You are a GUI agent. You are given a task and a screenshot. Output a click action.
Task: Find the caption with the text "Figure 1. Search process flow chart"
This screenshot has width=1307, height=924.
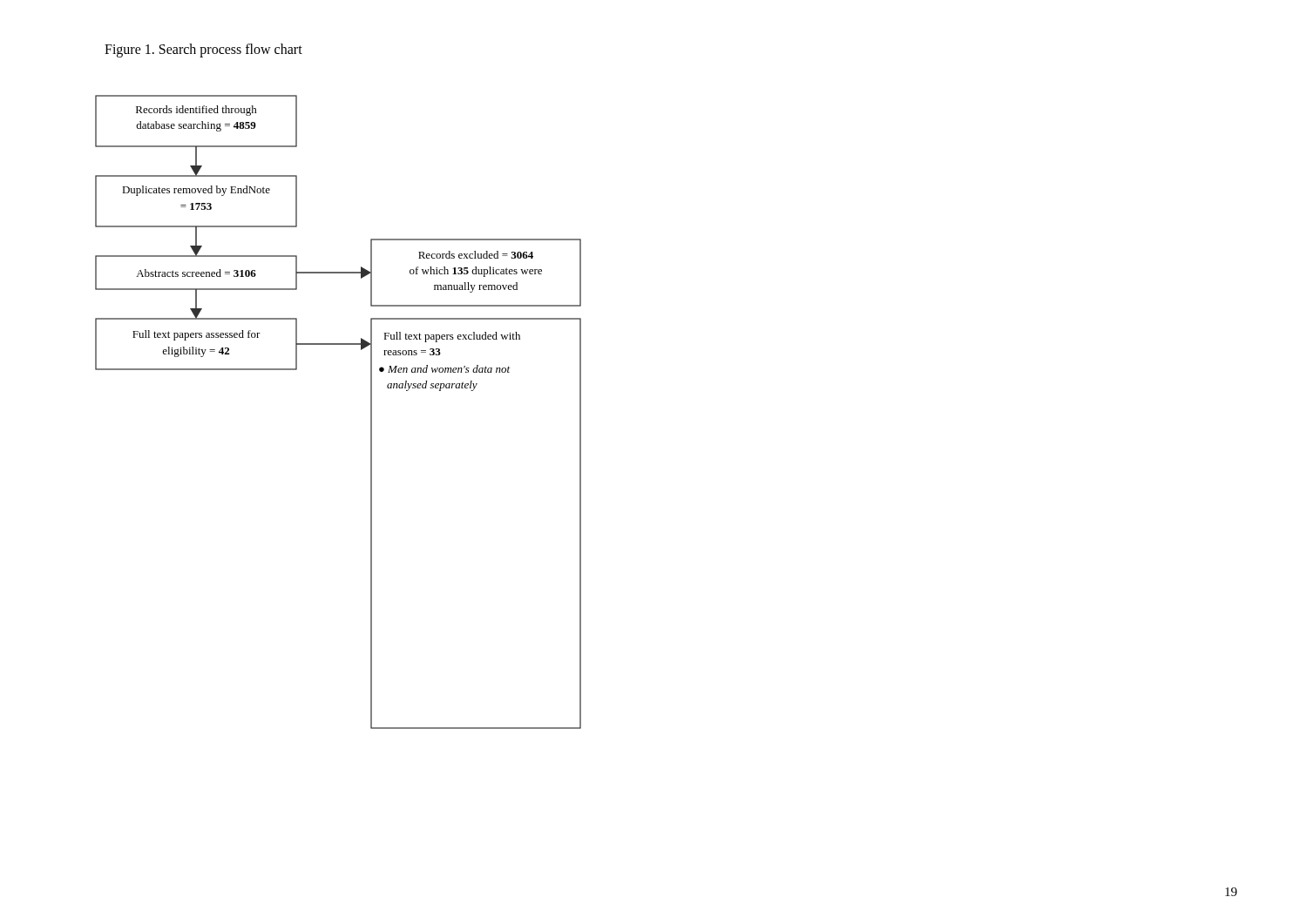click(x=203, y=49)
